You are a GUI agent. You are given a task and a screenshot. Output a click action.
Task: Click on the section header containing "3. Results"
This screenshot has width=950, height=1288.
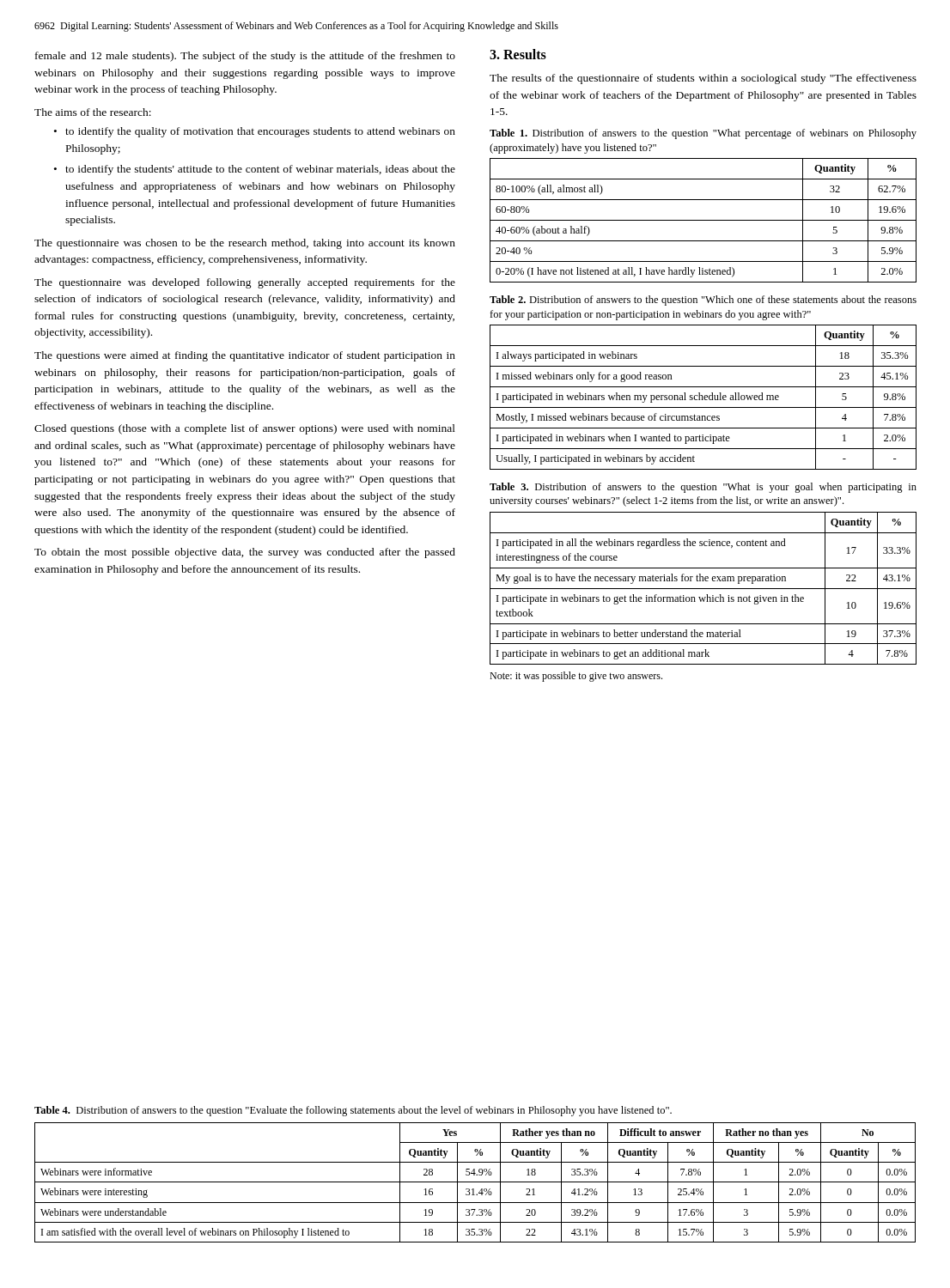coord(518,55)
